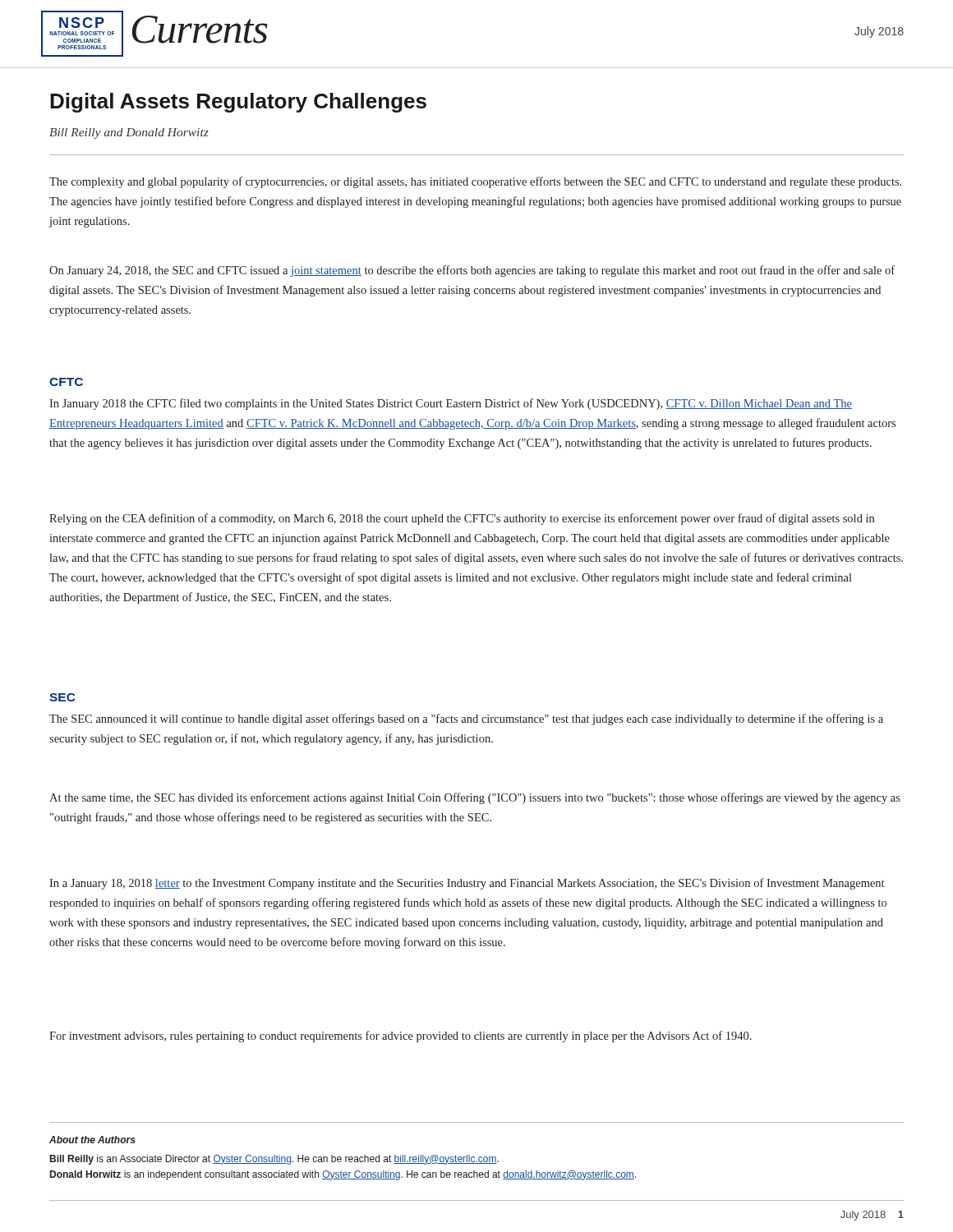
Task: Click on the block starting "Digital Assets Regulatory Challenges"
Action: 238,103
